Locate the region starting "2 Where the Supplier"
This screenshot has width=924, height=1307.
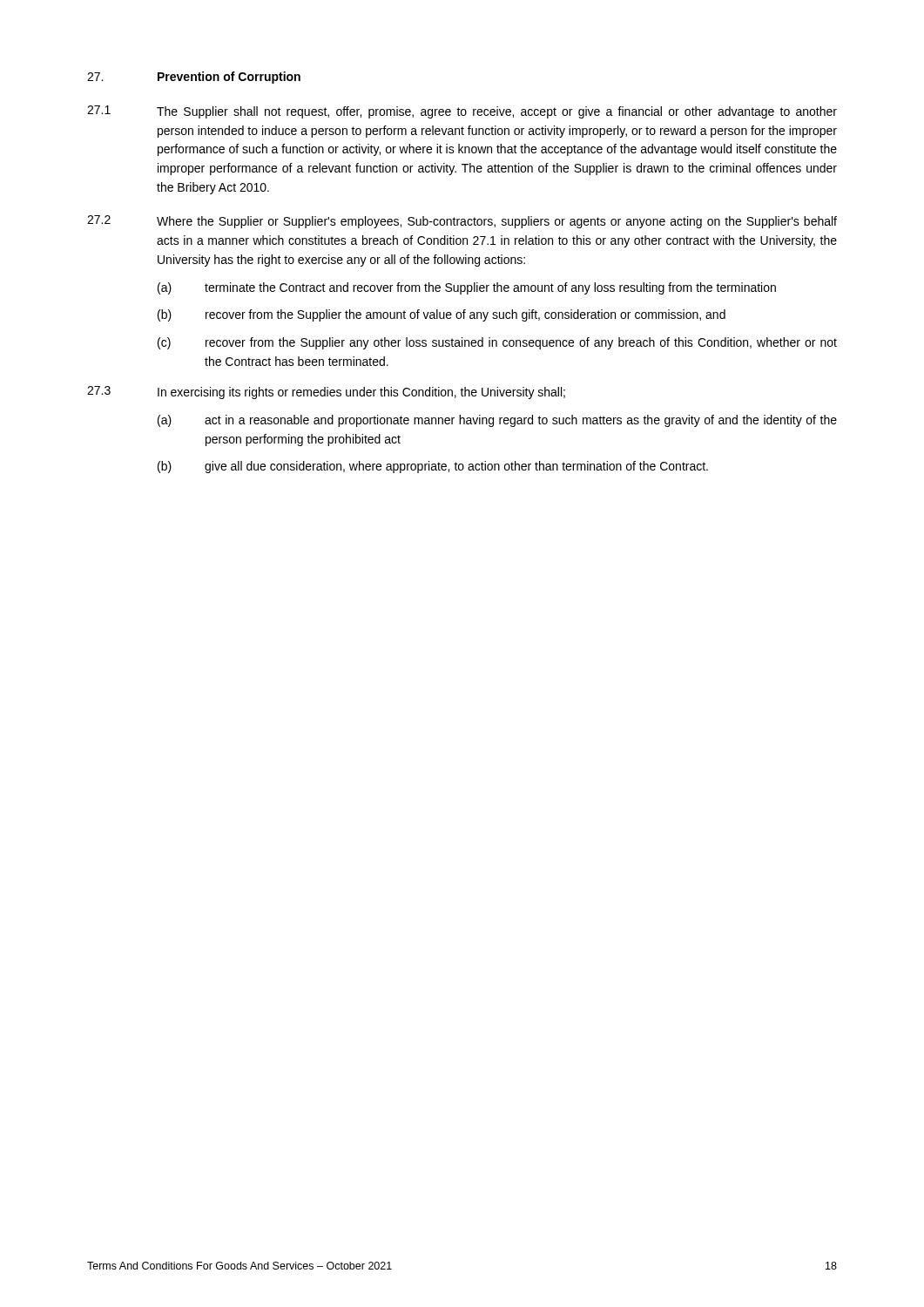(462, 297)
